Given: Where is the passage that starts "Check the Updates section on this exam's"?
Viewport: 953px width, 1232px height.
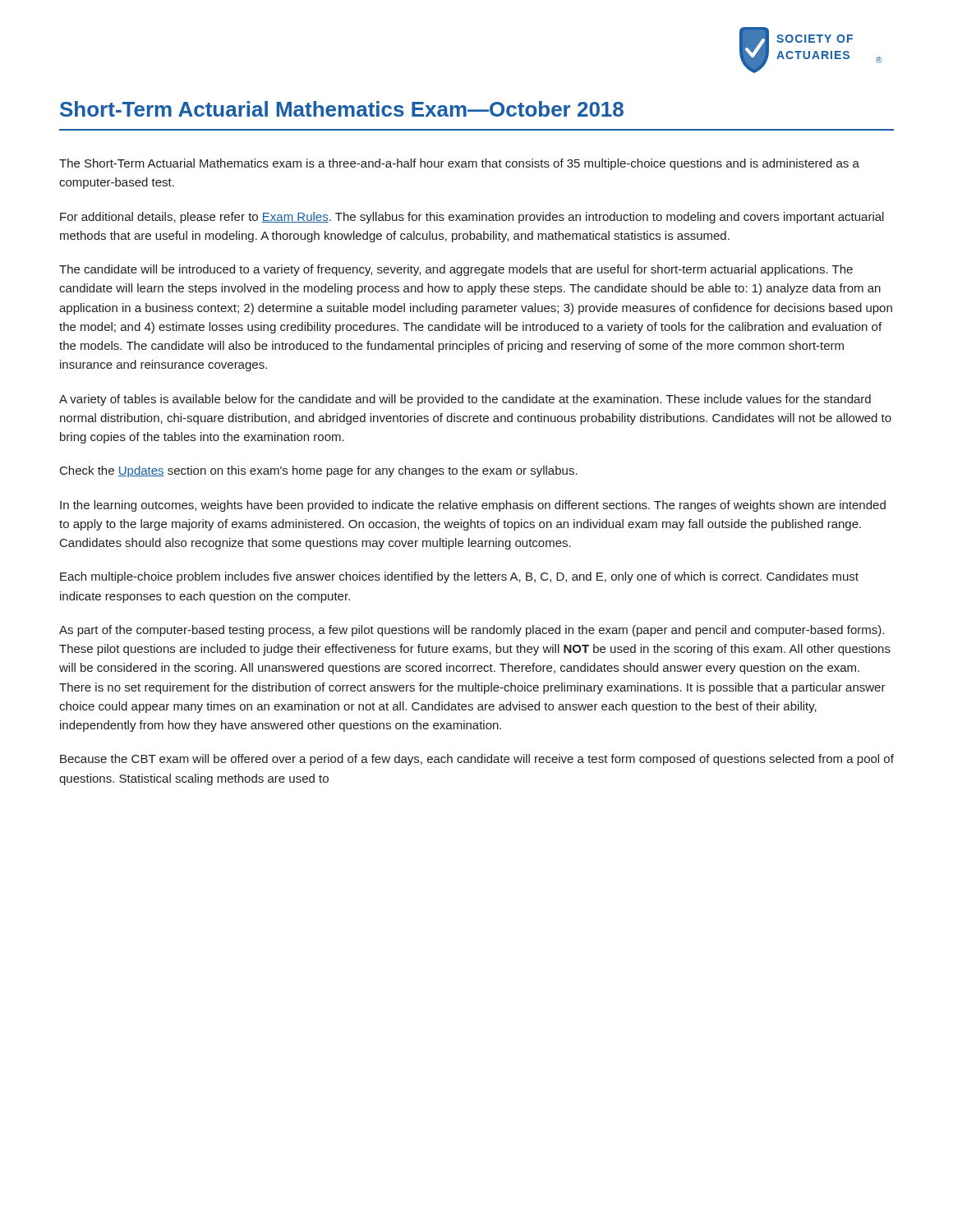Looking at the screenshot, I should point(319,470).
